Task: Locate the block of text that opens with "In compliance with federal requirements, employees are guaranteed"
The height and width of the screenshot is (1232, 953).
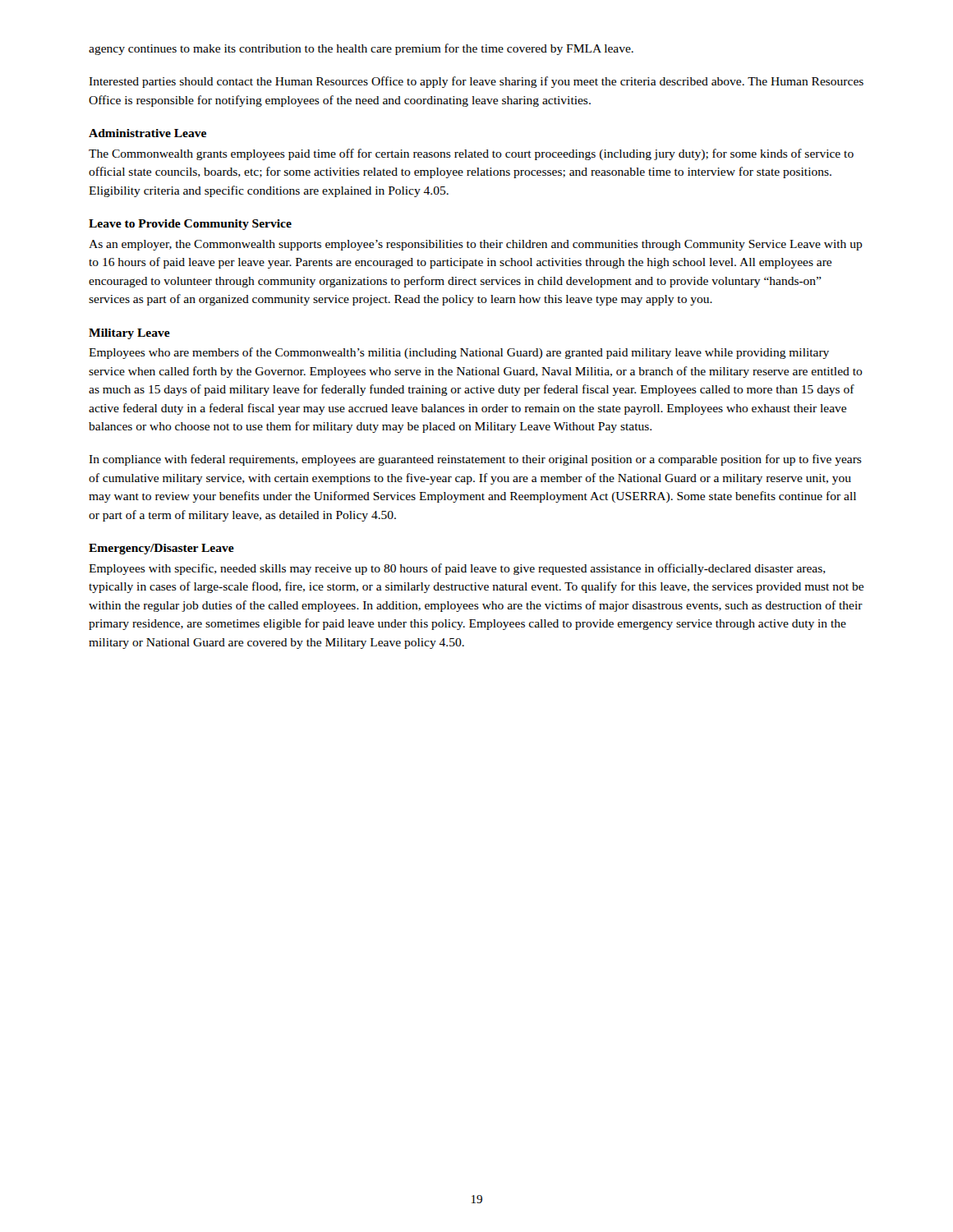Action: [475, 487]
